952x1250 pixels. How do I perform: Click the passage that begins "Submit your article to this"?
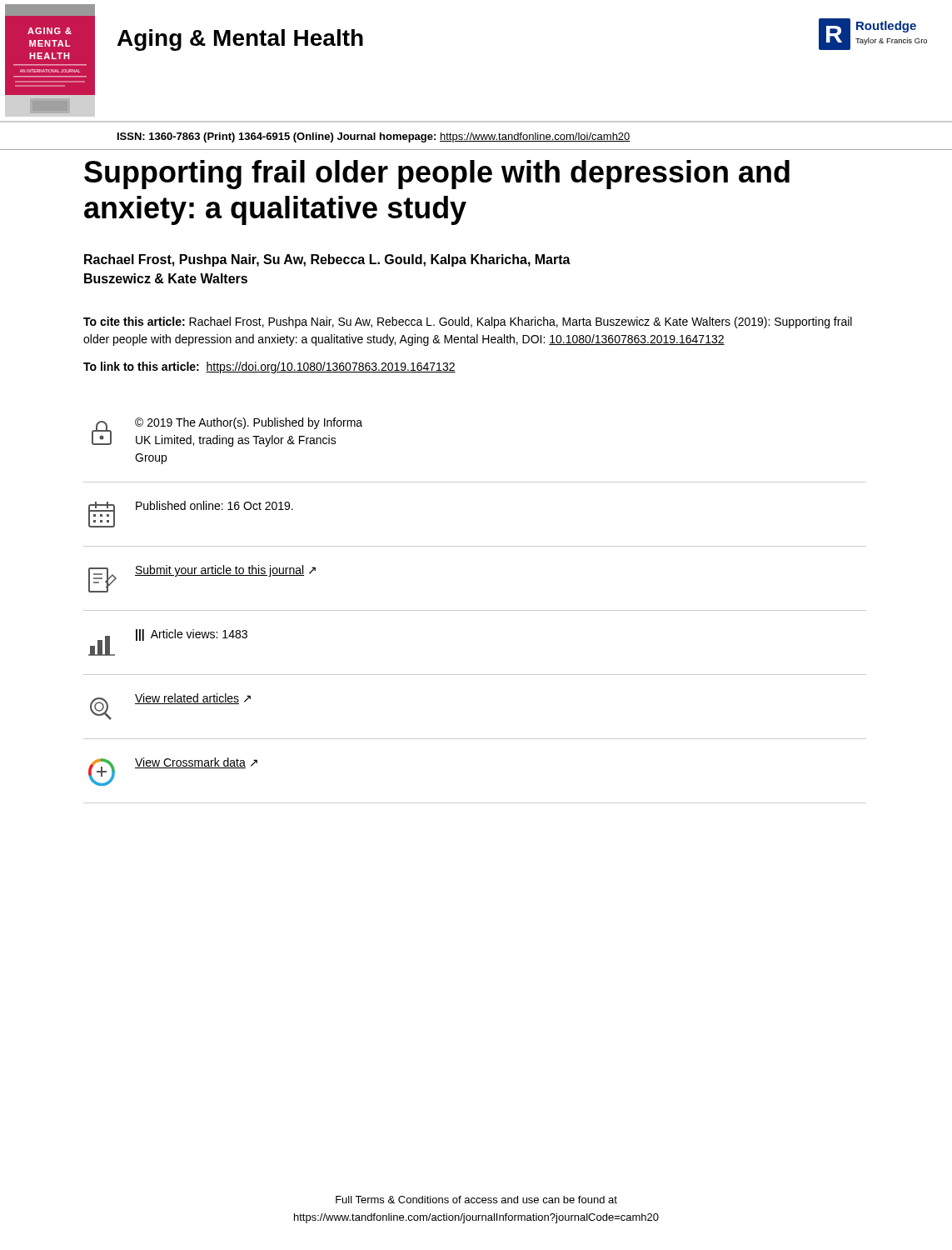200,578
